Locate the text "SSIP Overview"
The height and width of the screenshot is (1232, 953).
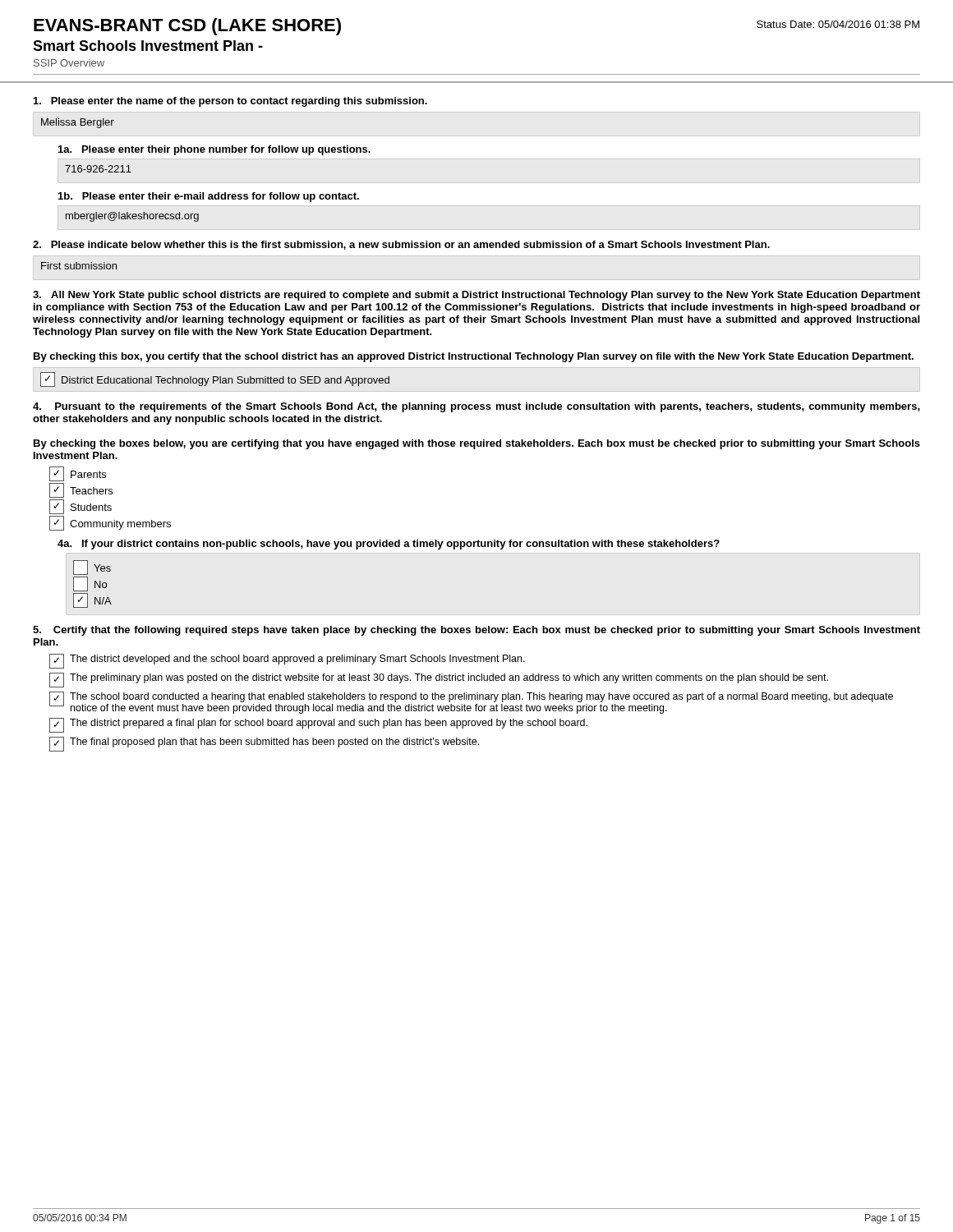point(69,63)
